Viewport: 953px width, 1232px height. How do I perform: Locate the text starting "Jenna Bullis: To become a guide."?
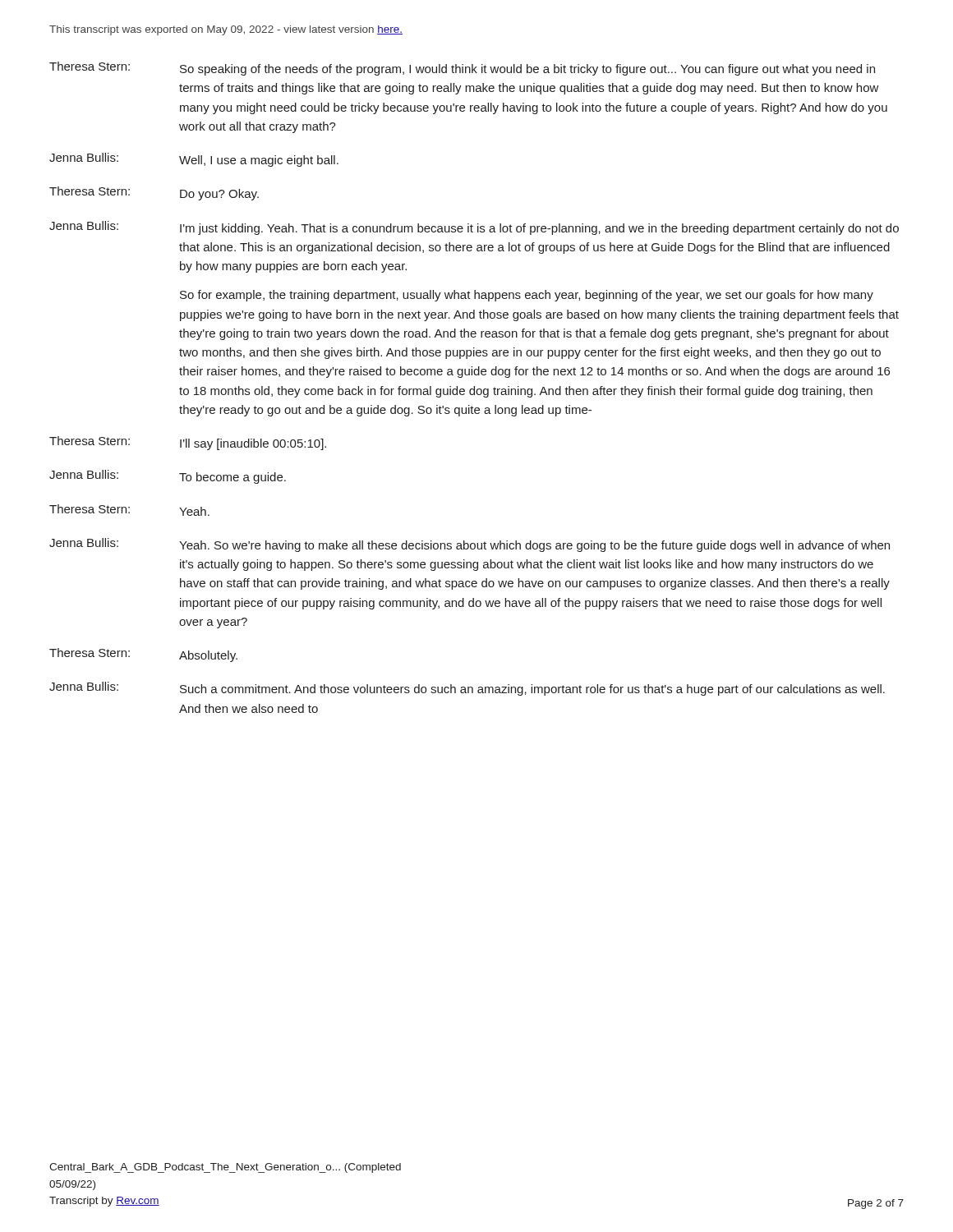click(80, 478)
